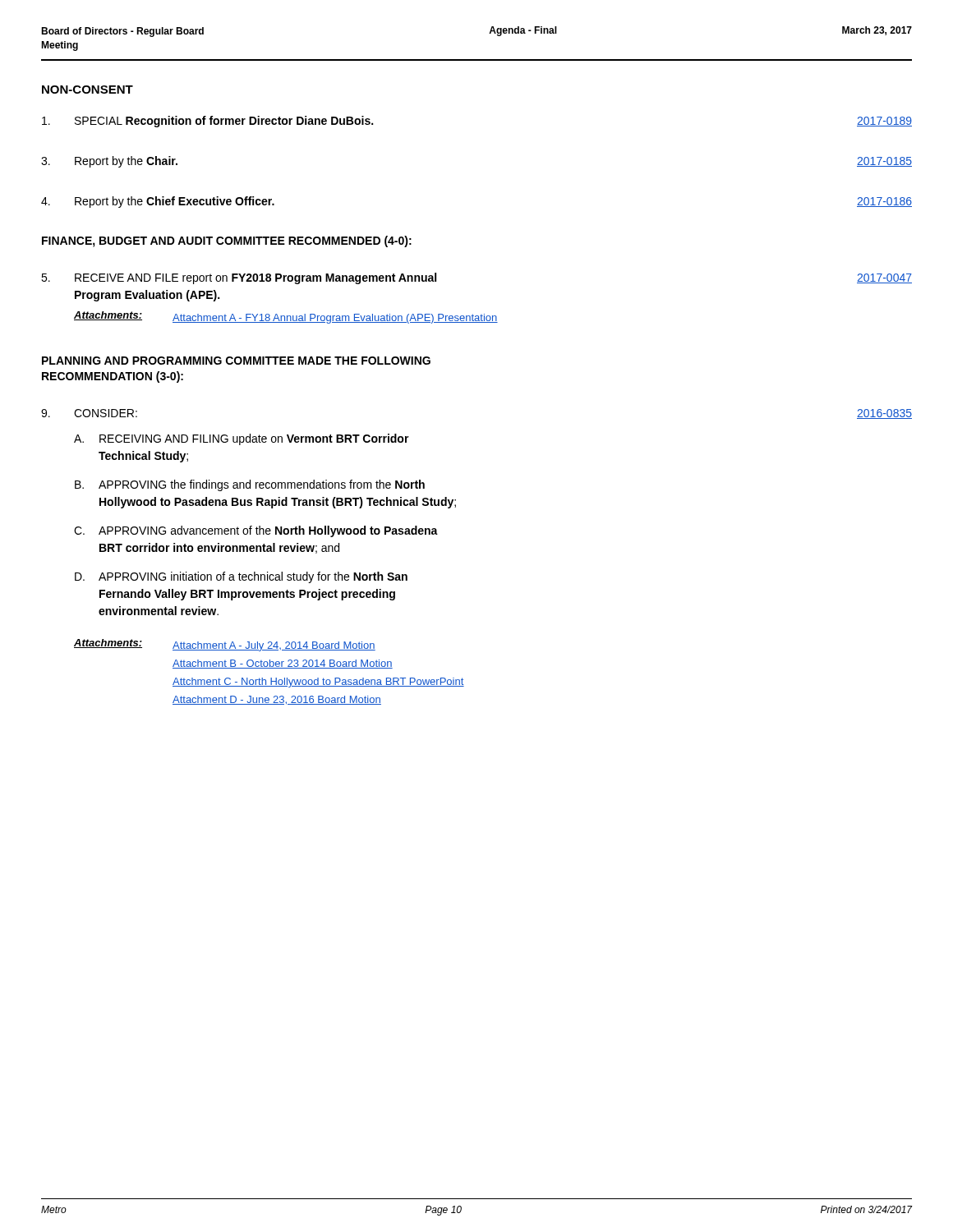Navigate to the passage starting "SPECIAL Recognition of former Director Diane DuBois. 2017-0189"

point(222,121)
